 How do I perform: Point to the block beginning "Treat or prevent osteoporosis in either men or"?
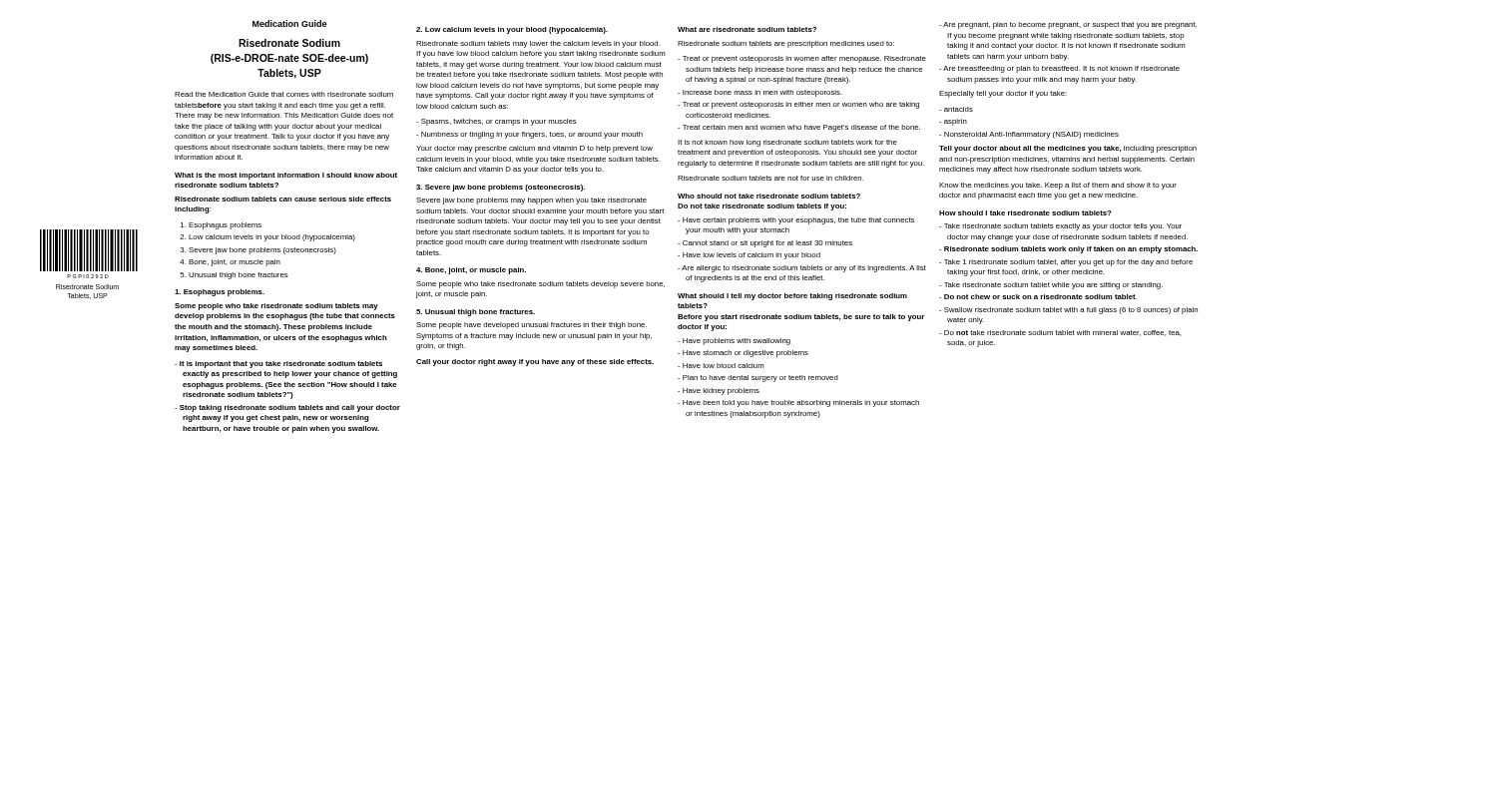pos(801,110)
